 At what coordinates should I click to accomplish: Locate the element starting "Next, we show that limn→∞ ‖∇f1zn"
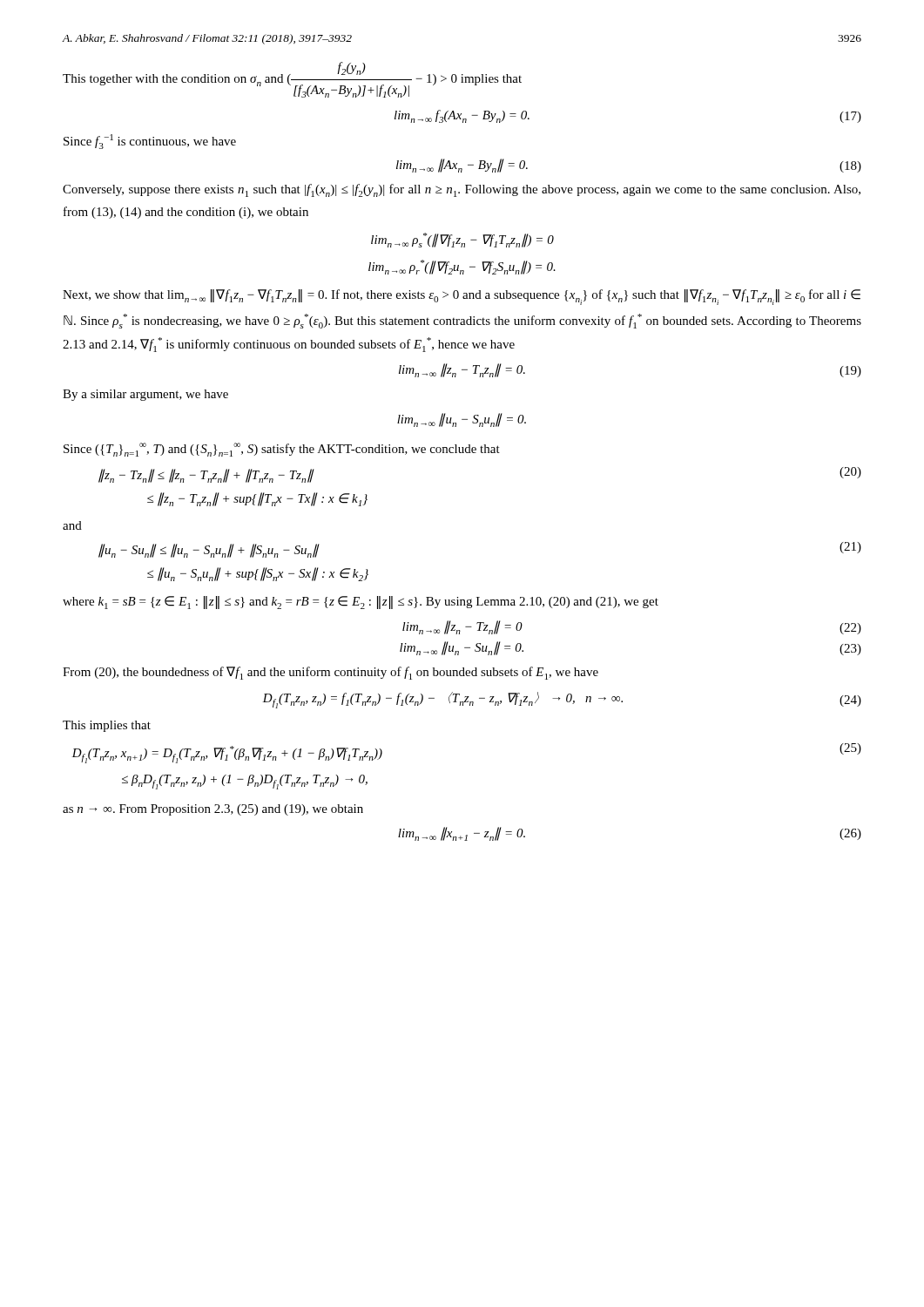462,321
